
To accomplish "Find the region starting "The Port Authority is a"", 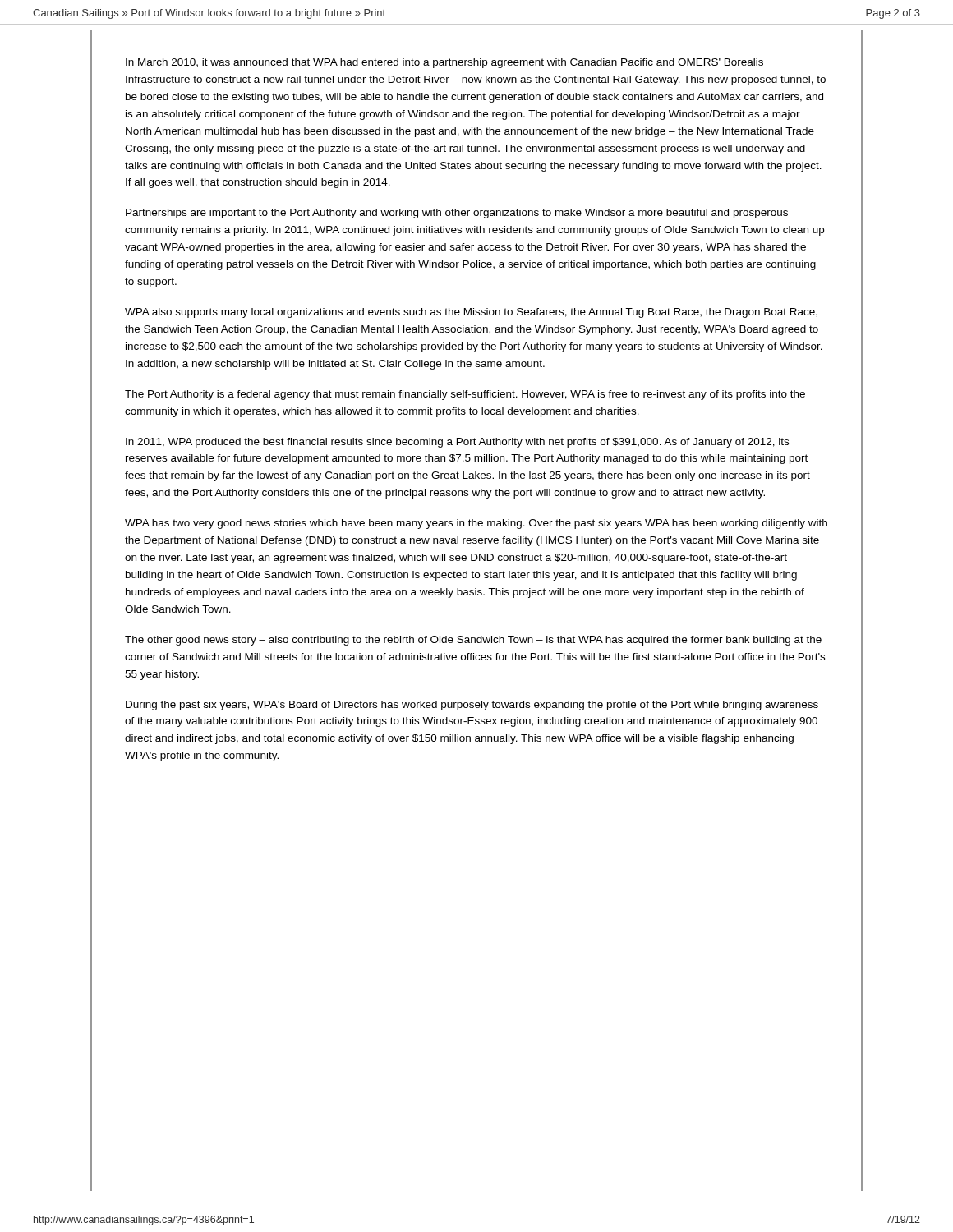I will coord(476,403).
